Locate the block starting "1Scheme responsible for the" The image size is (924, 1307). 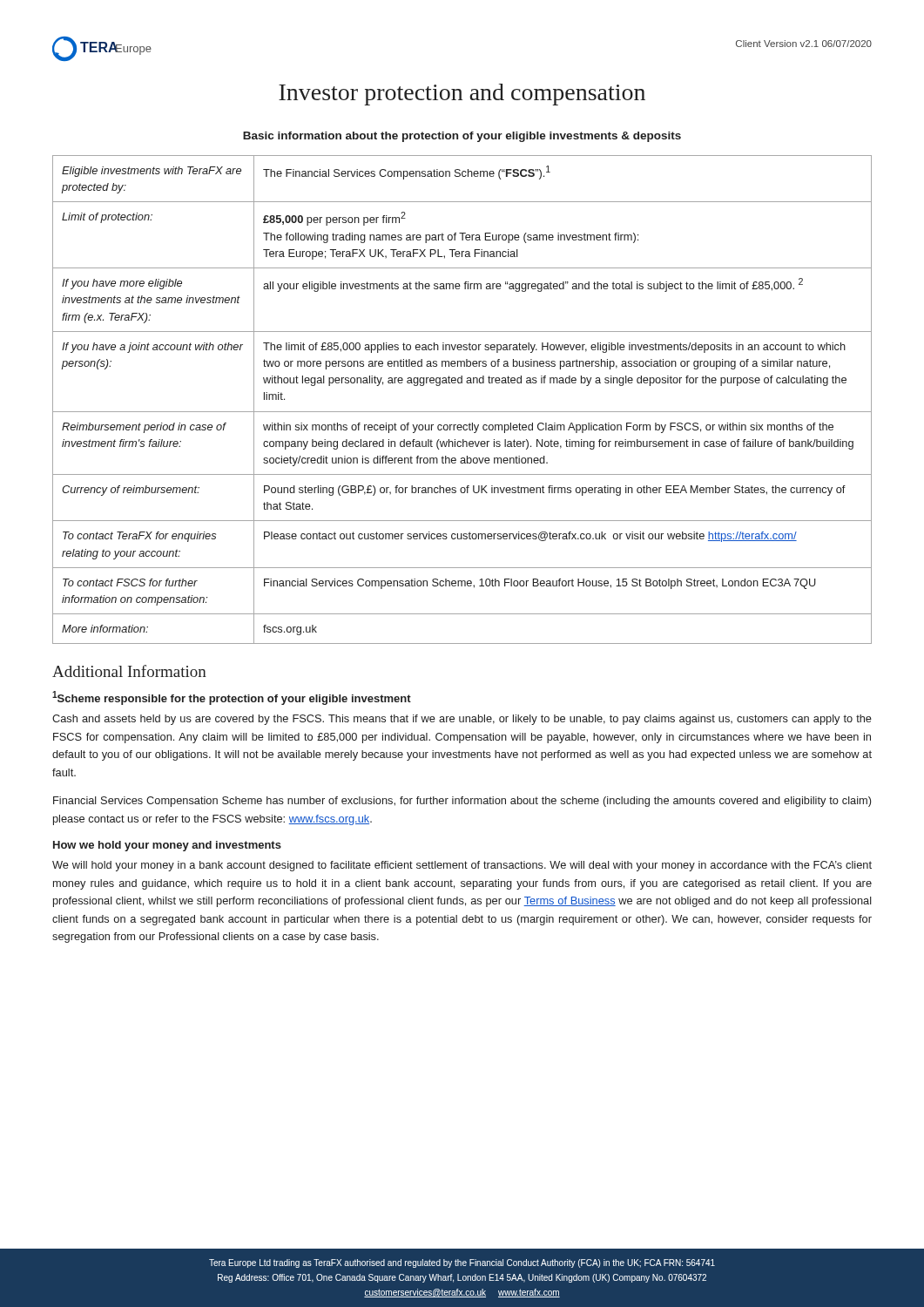click(232, 698)
